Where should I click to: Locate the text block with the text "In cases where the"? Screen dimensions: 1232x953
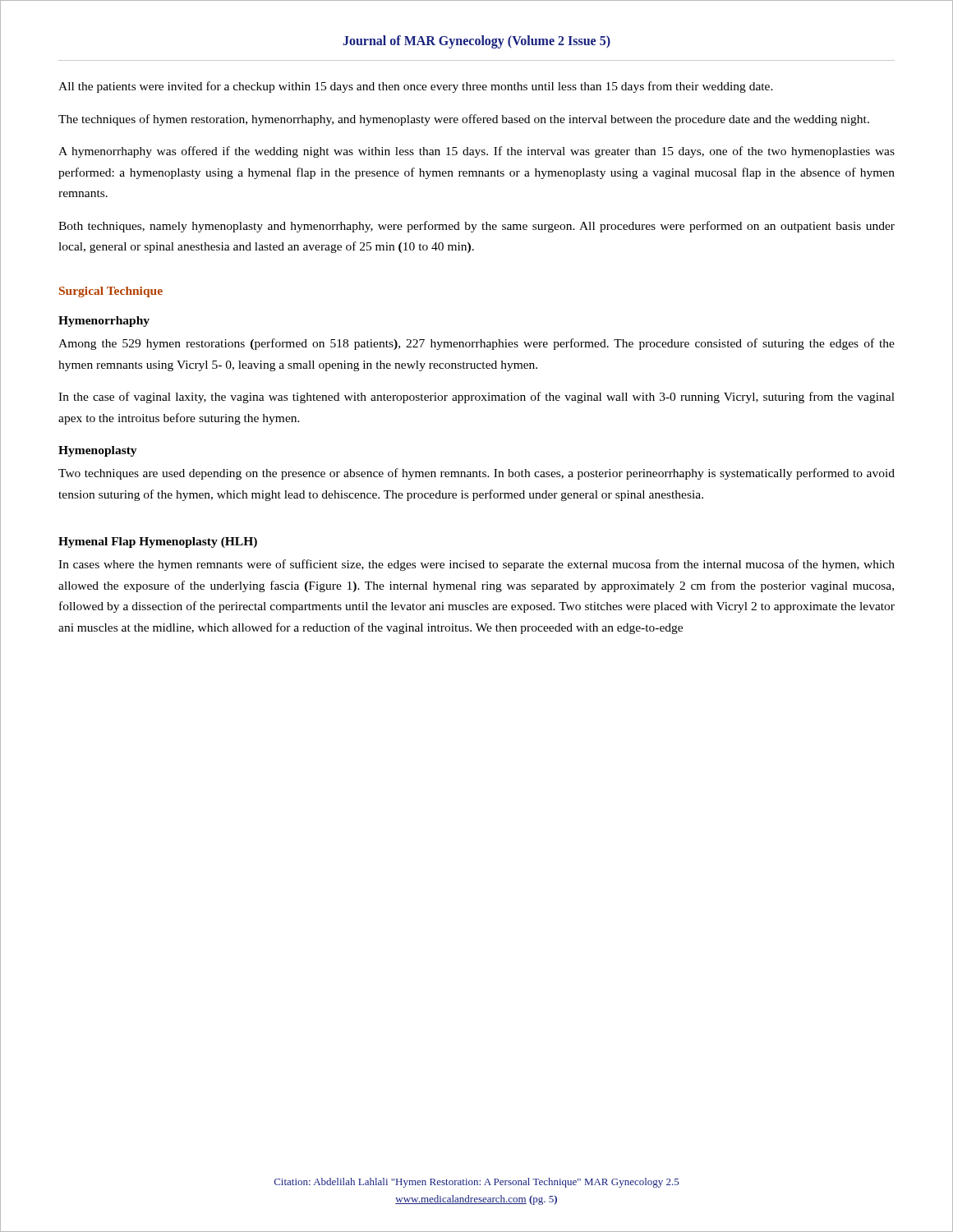476,596
